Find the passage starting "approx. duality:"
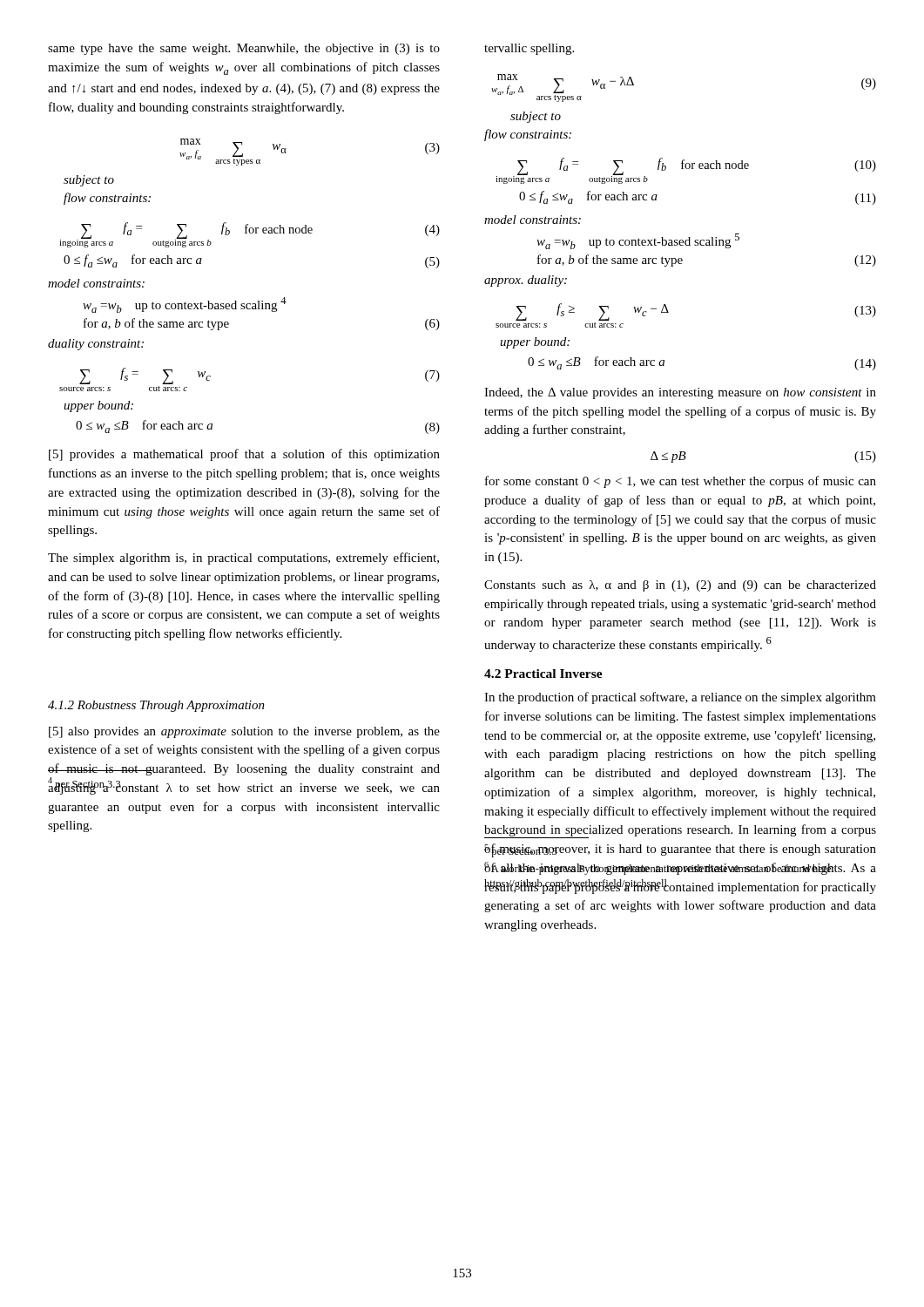The image size is (924, 1307). coord(526,280)
